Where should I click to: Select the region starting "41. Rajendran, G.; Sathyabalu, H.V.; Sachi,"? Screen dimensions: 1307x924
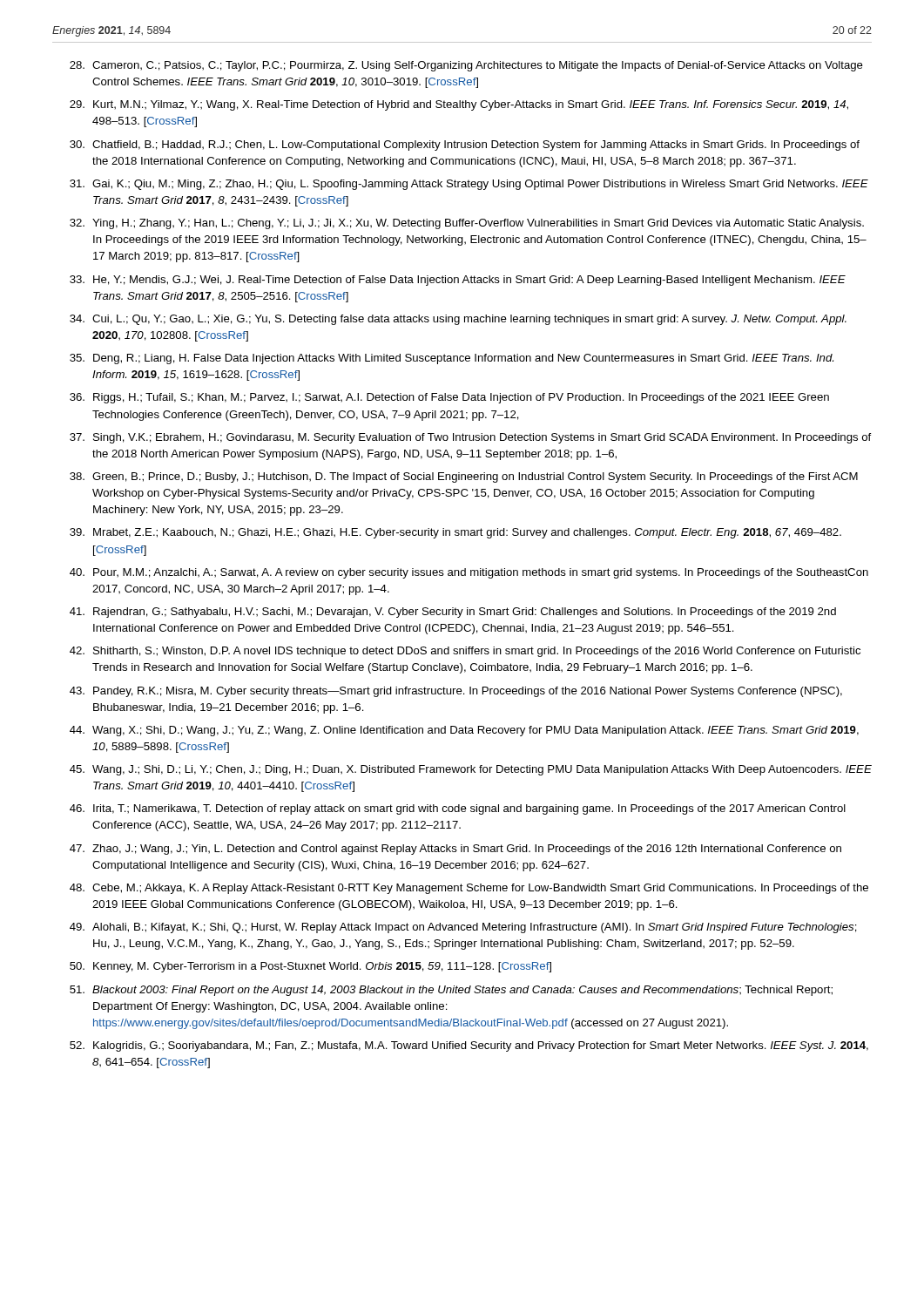coord(462,620)
